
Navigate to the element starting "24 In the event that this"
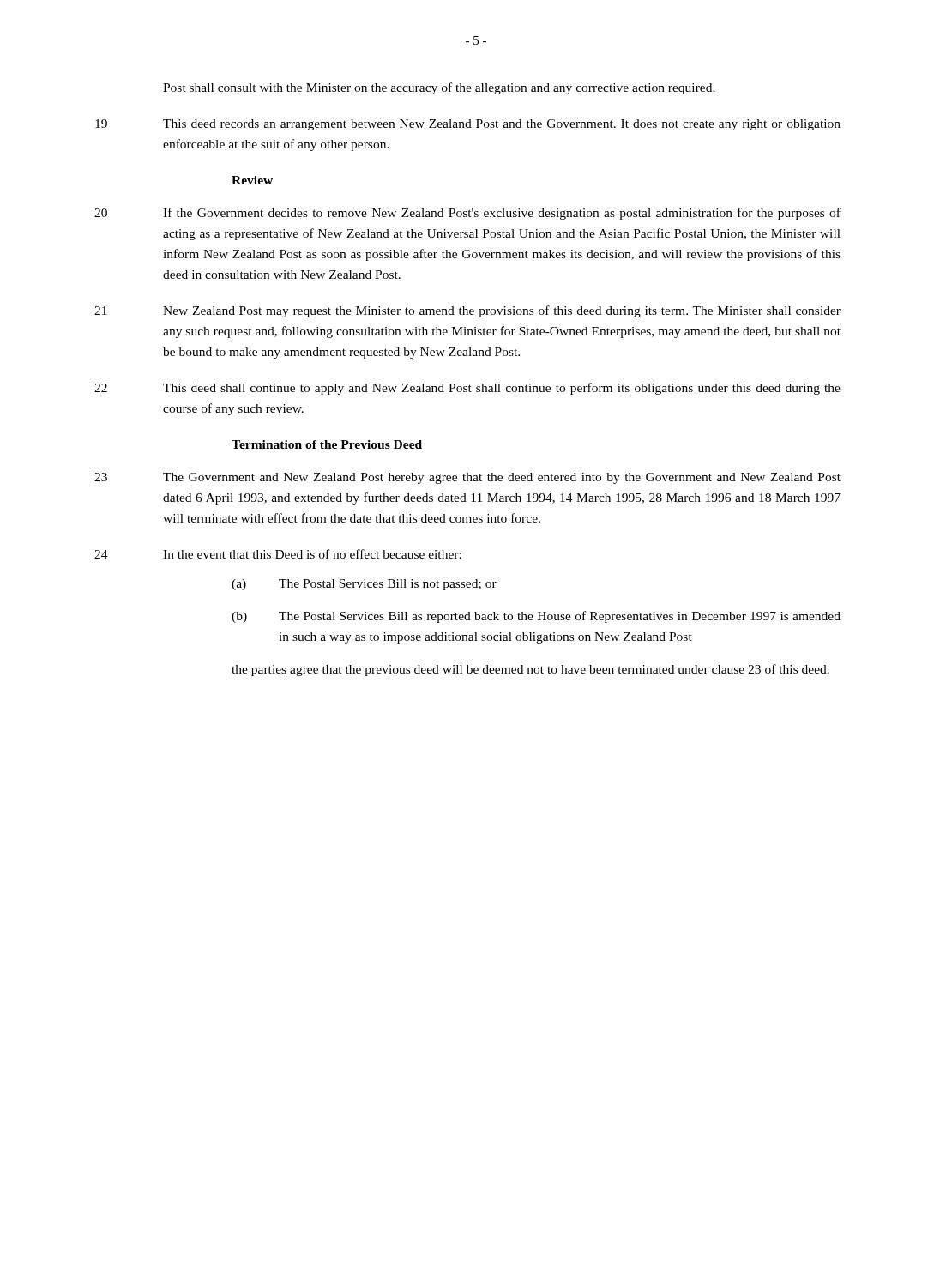click(467, 555)
